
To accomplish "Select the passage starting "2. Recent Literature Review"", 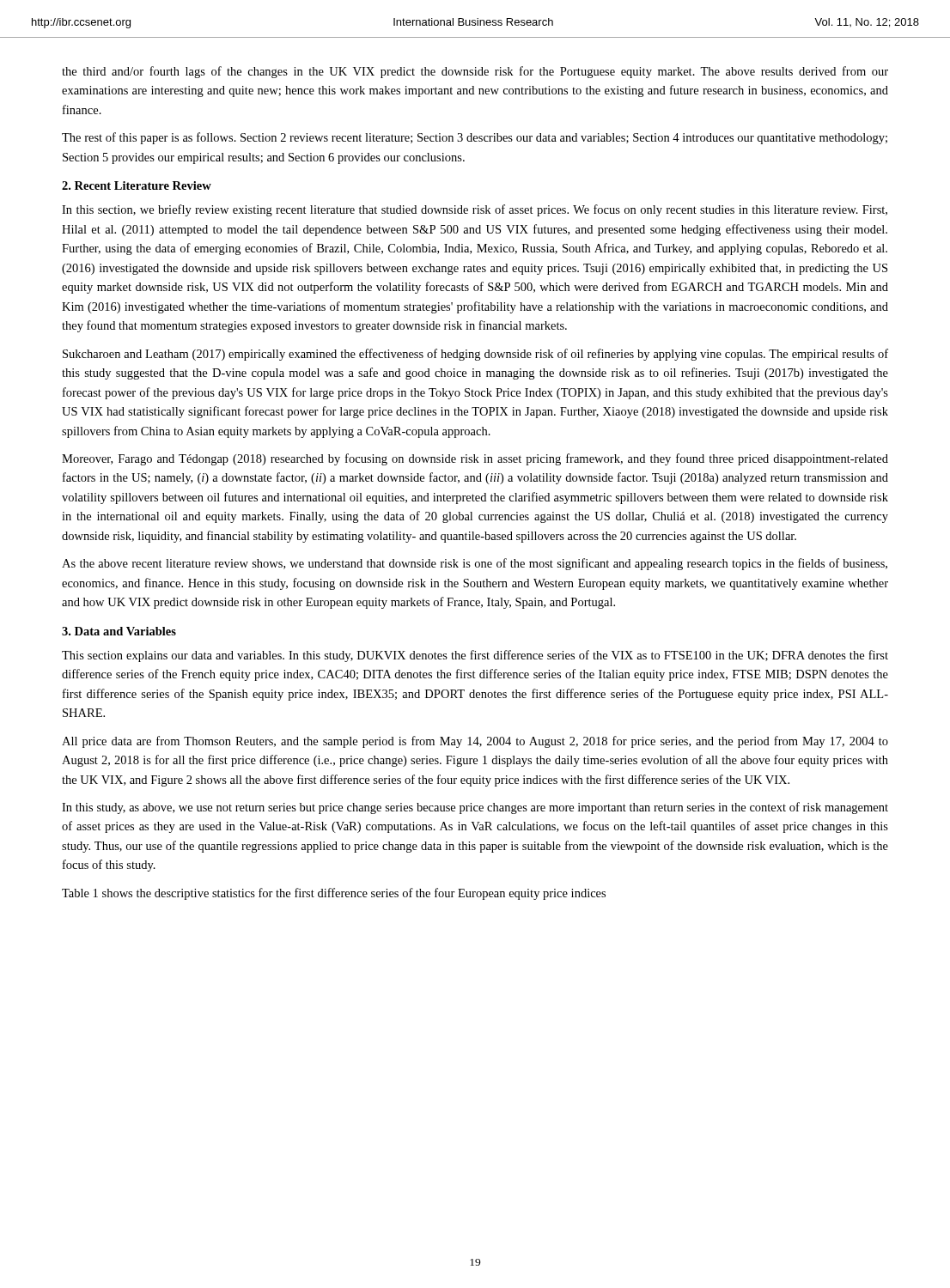I will point(136,186).
